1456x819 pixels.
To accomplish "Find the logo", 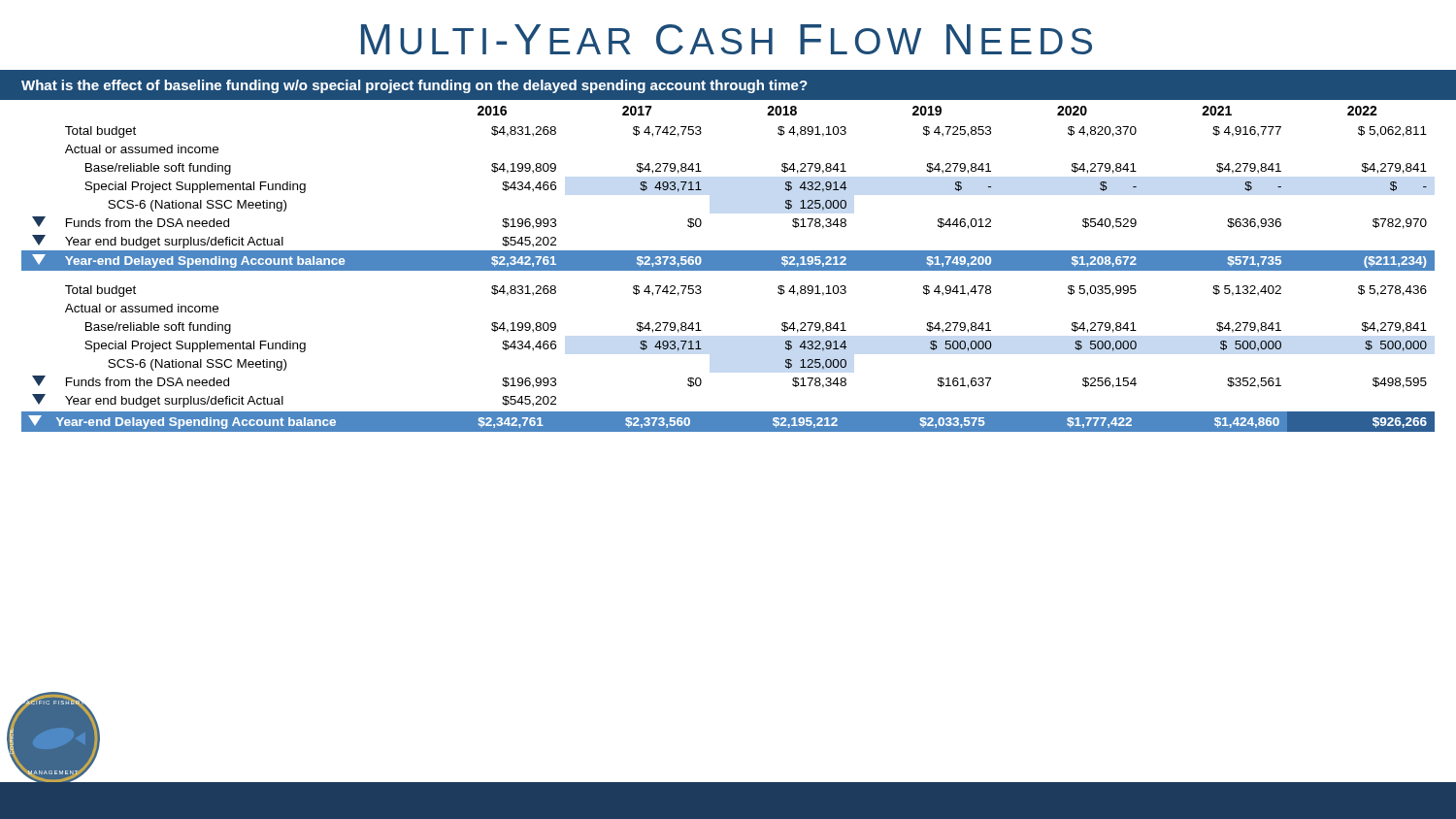I will (75, 734).
